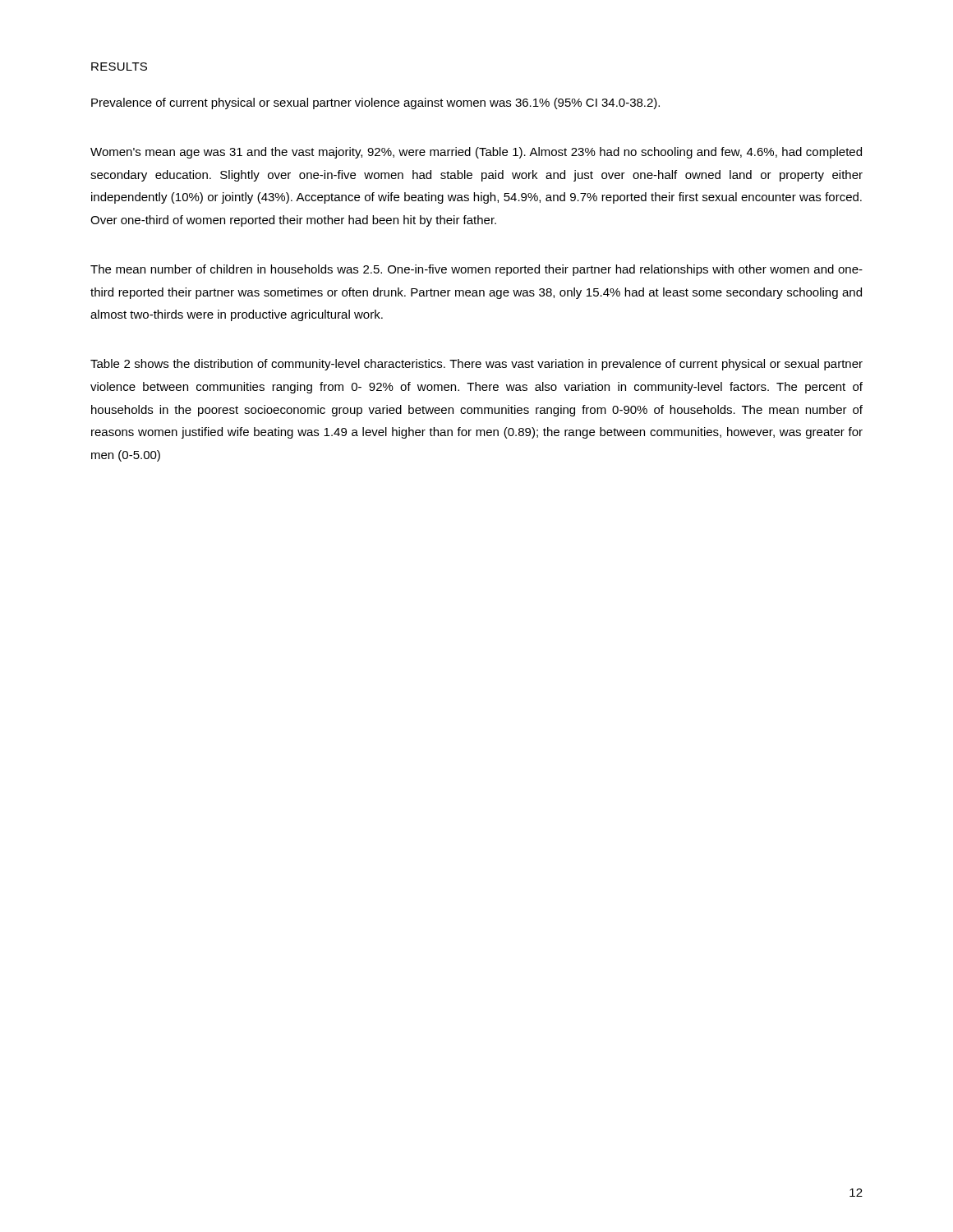Point to the region starting "Table 2 shows the distribution of community-level characteristics."
Image resolution: width=953 pixels, height=1232 pixels.
(476, 409)
